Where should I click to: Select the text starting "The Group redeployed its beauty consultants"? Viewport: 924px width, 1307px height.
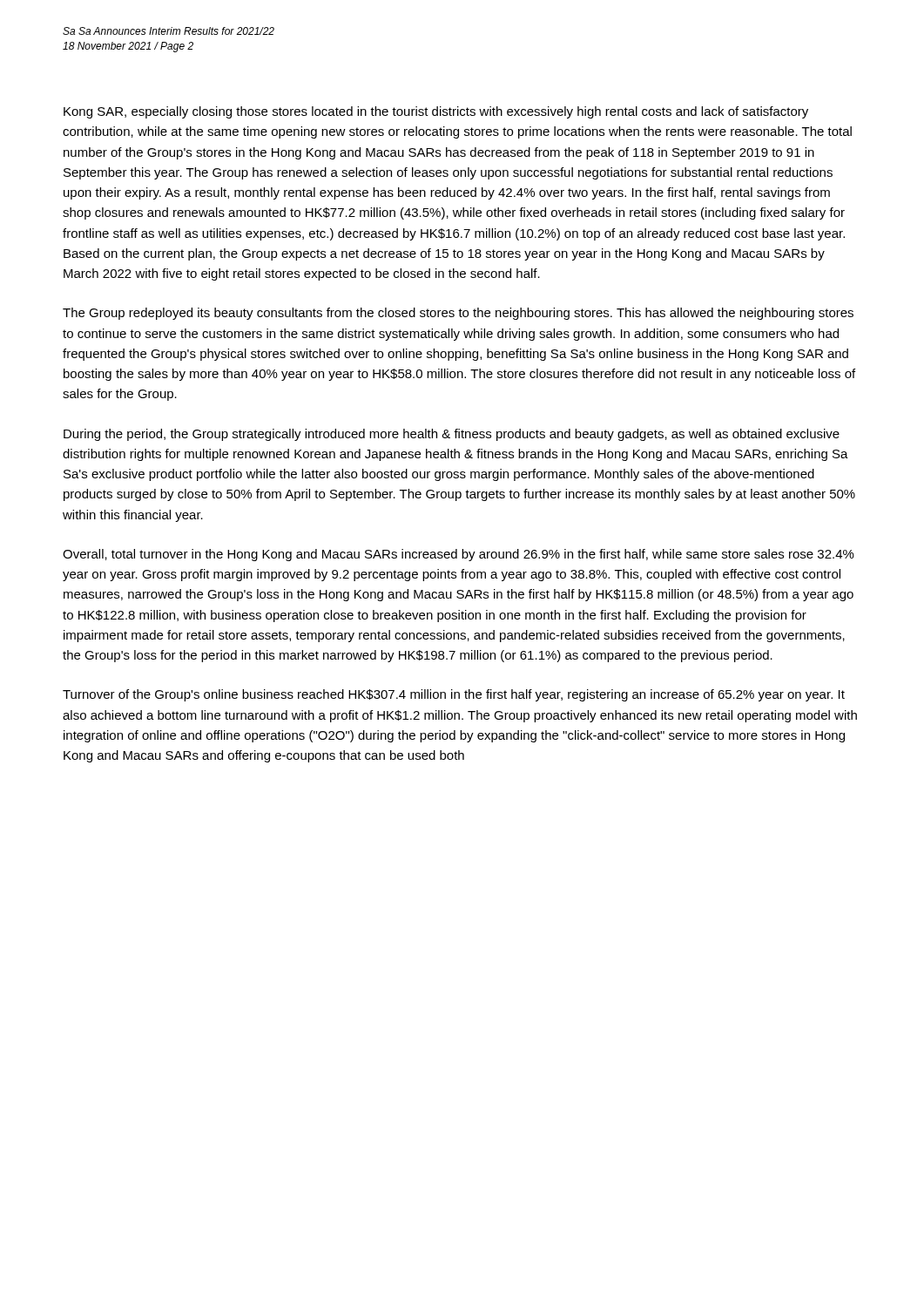pyautogui.click(x=459, y=353)
